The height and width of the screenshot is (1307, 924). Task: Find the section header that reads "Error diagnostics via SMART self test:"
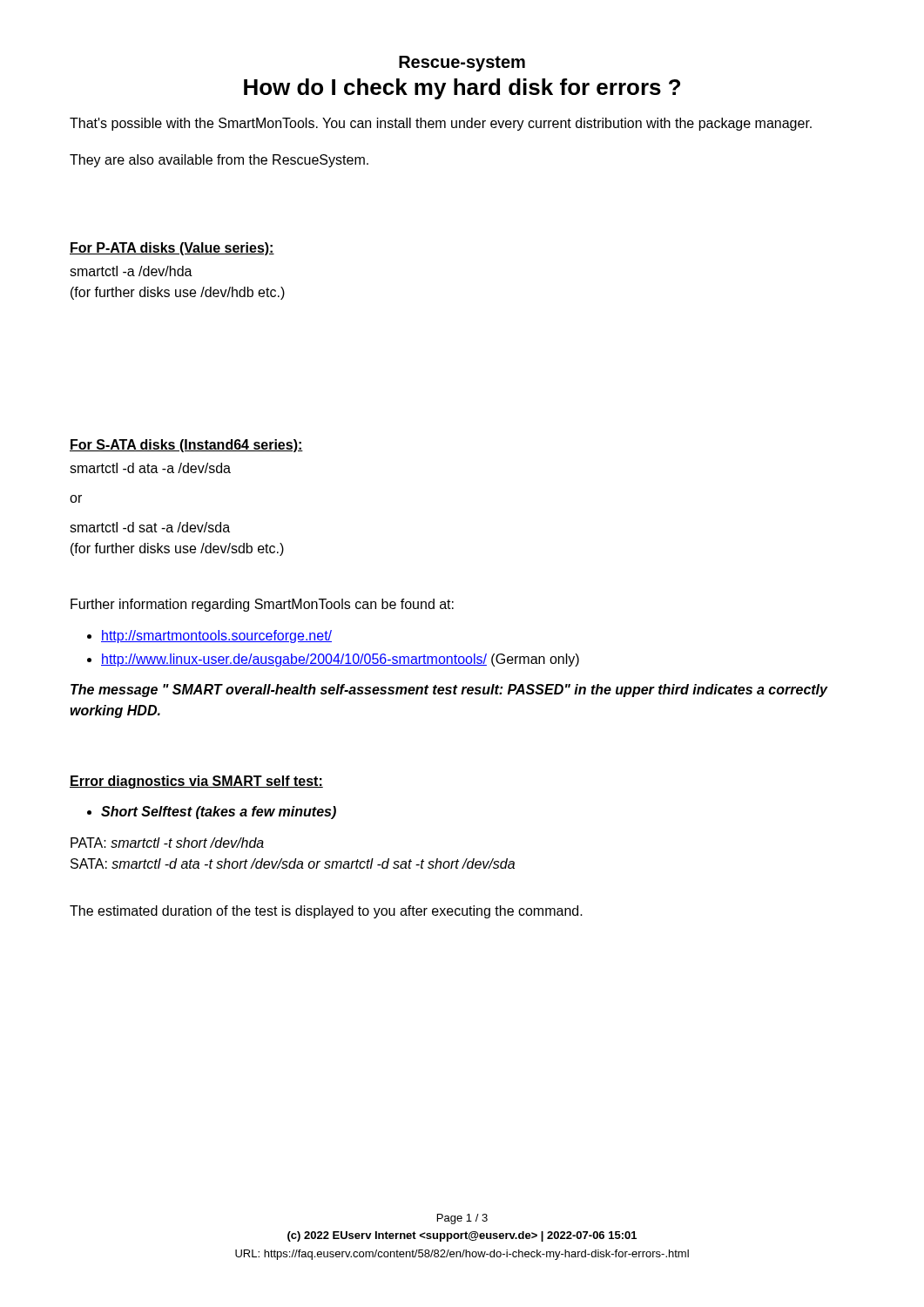tap(196, 781)
